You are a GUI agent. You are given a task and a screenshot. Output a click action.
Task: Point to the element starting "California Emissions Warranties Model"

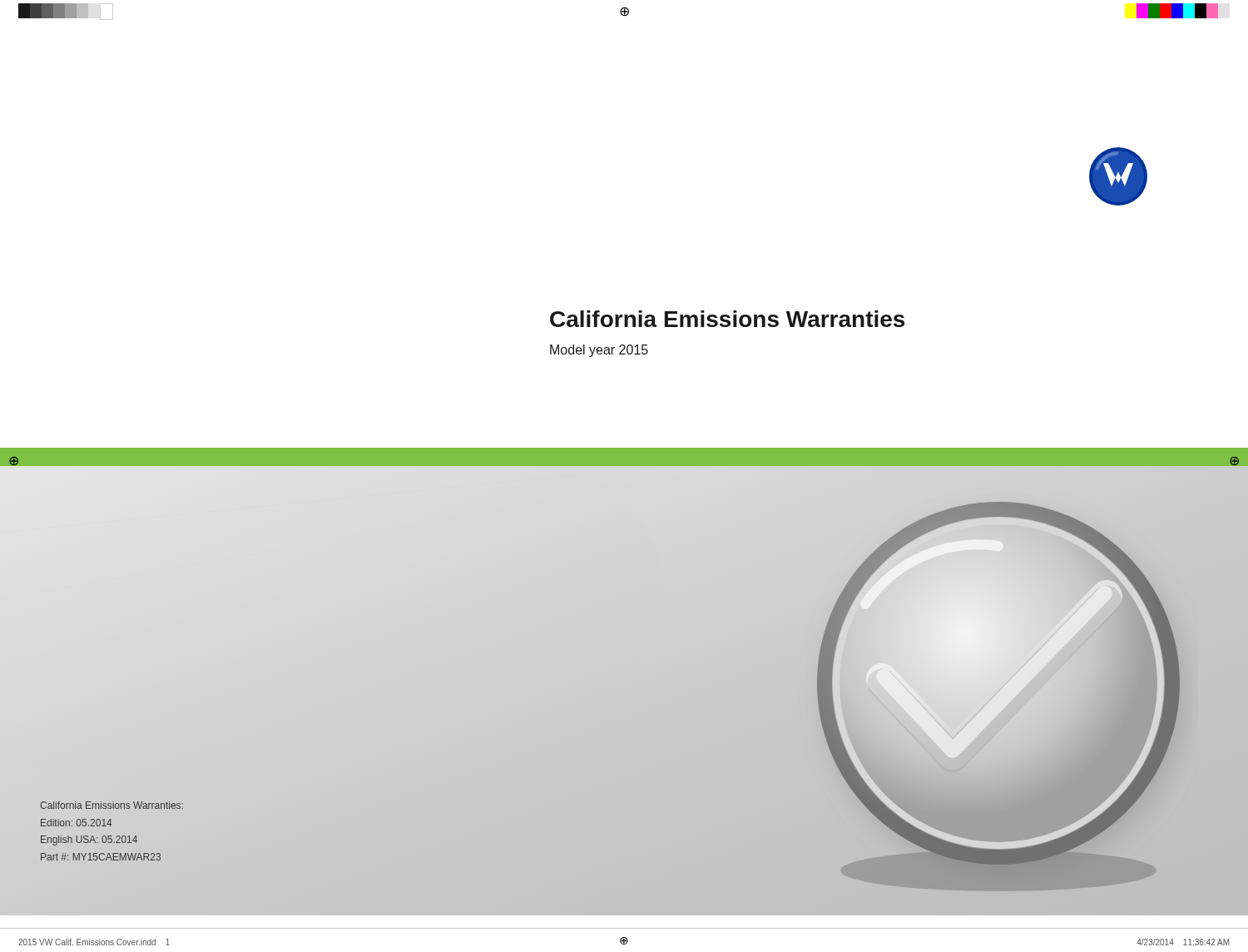pyautogui.click(x=727, y=332)
